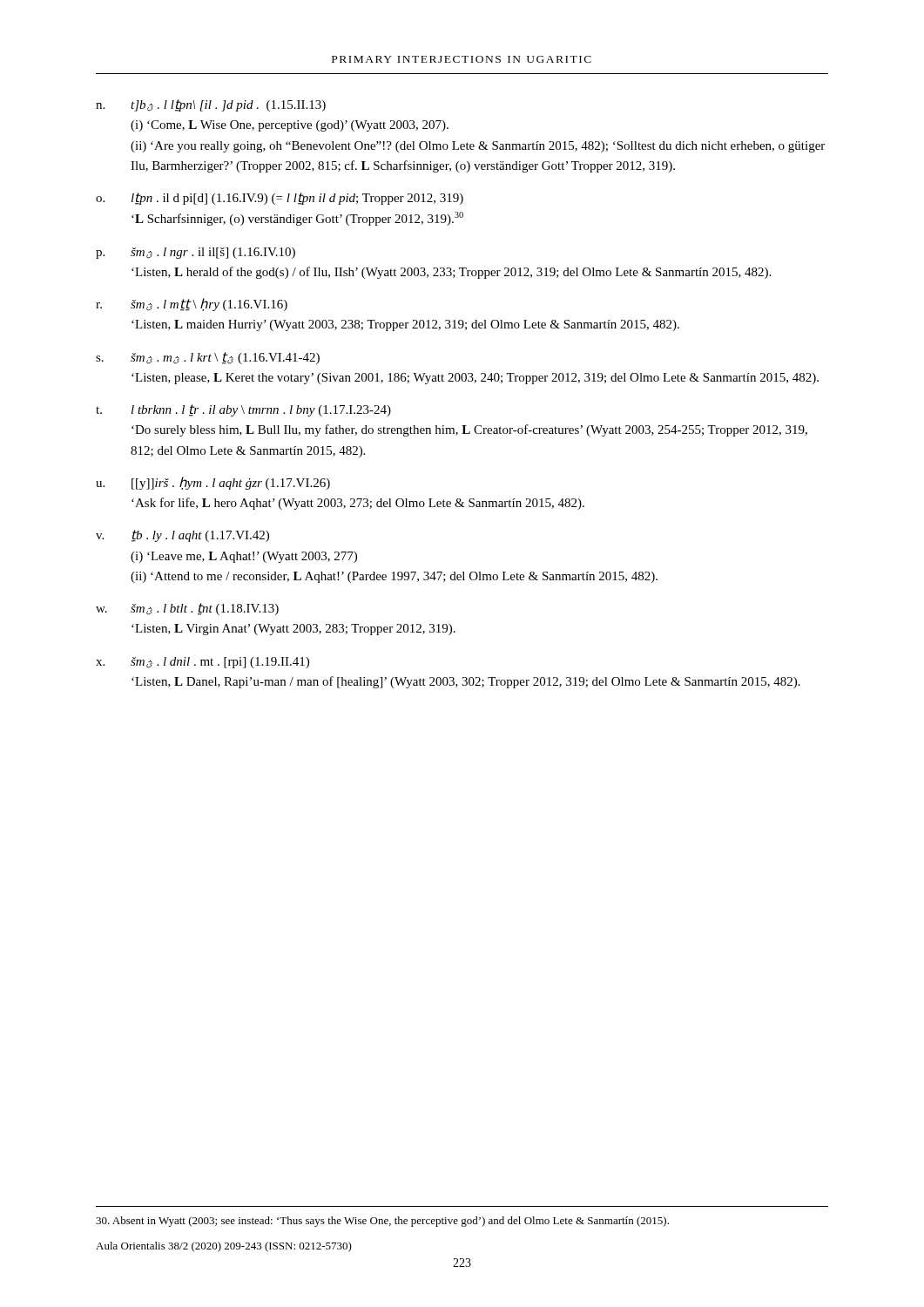Viewport: 924px width, 1307px height.
Task: Point to the block beginning "Absent in Wyatt (2003; see instead: ‘Thus says"
Action: 383,1220
